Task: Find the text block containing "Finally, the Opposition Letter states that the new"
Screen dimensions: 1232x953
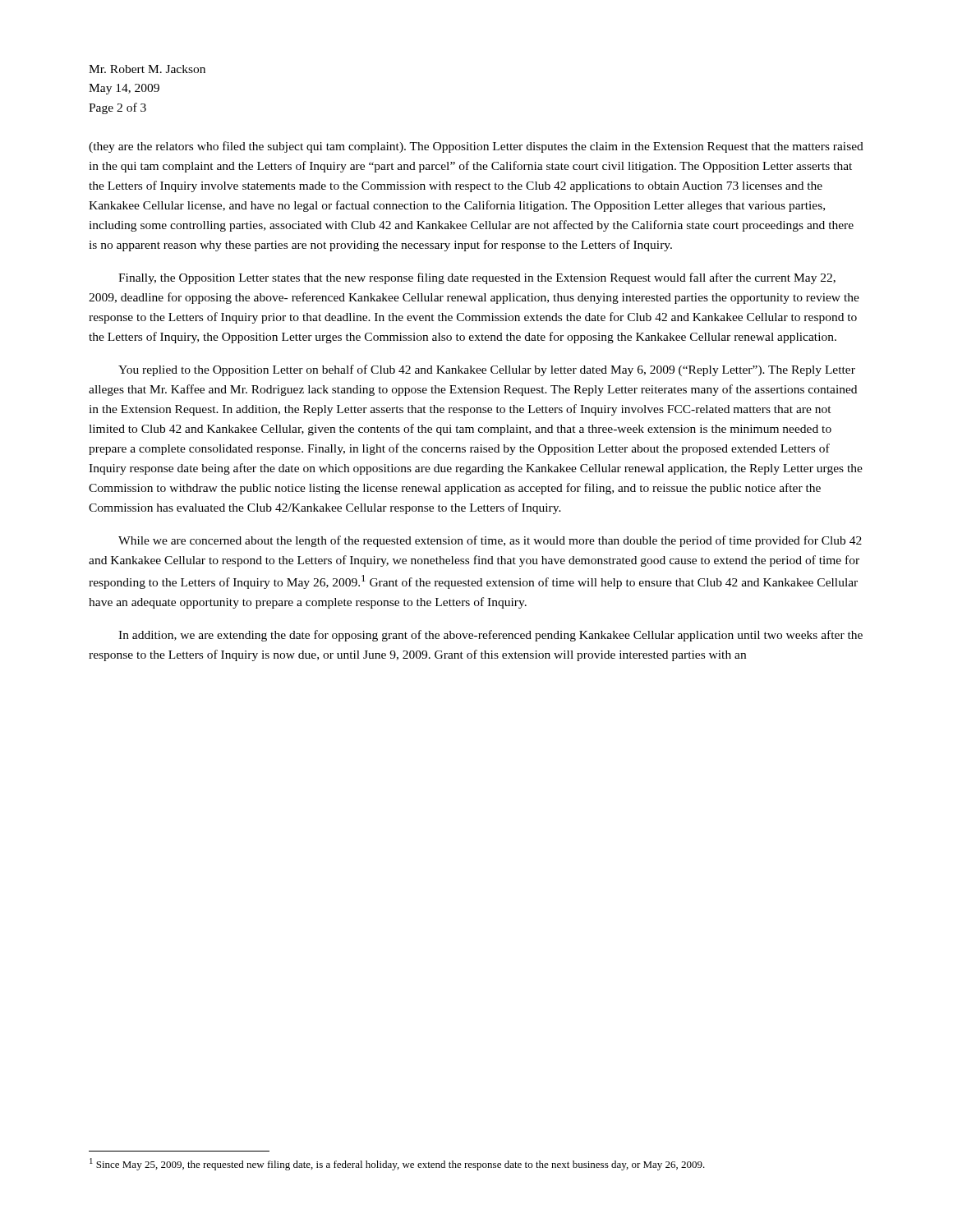Action: 474,307
